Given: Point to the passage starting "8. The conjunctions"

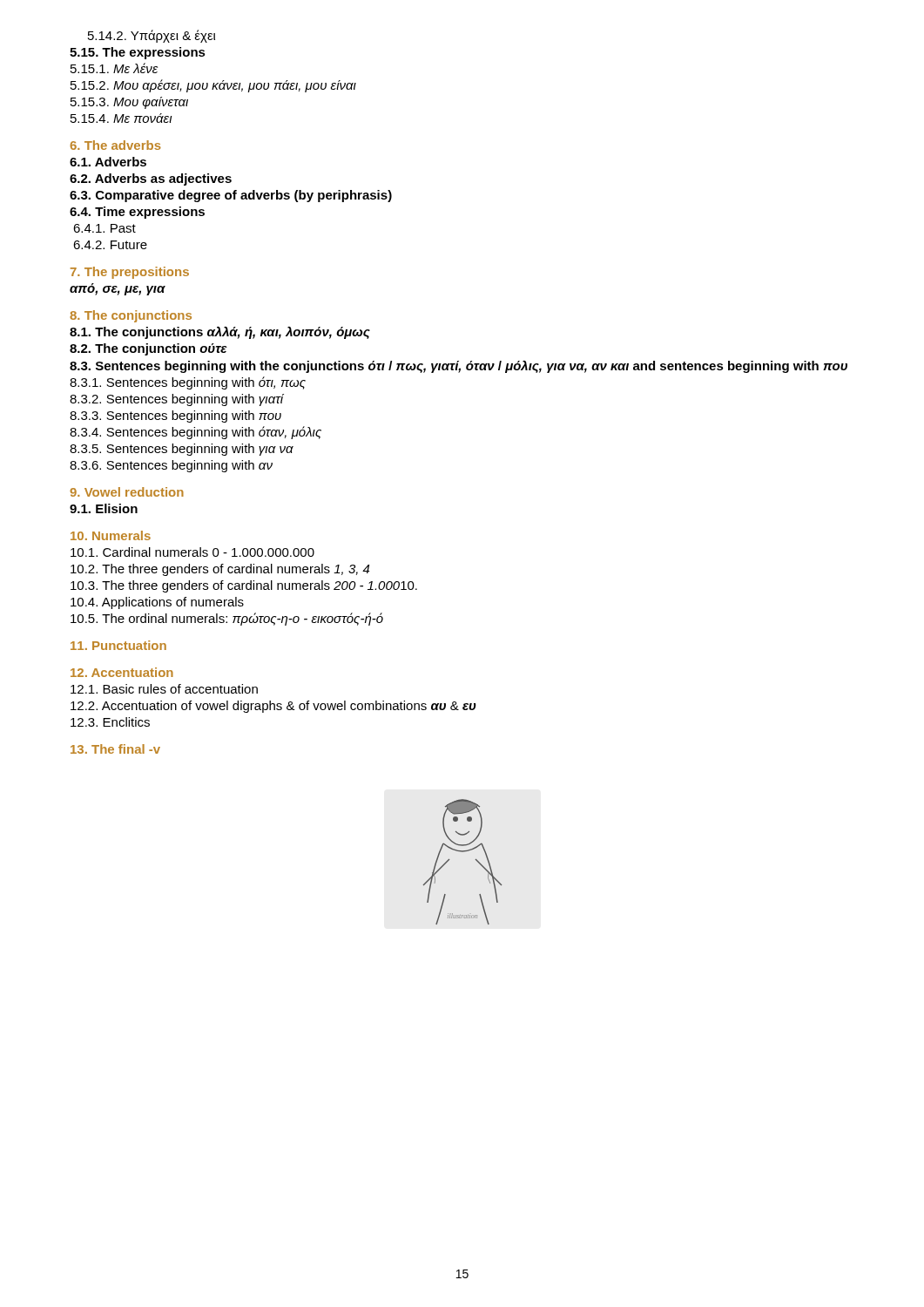Looking at the screenshot, I should pos(131,315).
